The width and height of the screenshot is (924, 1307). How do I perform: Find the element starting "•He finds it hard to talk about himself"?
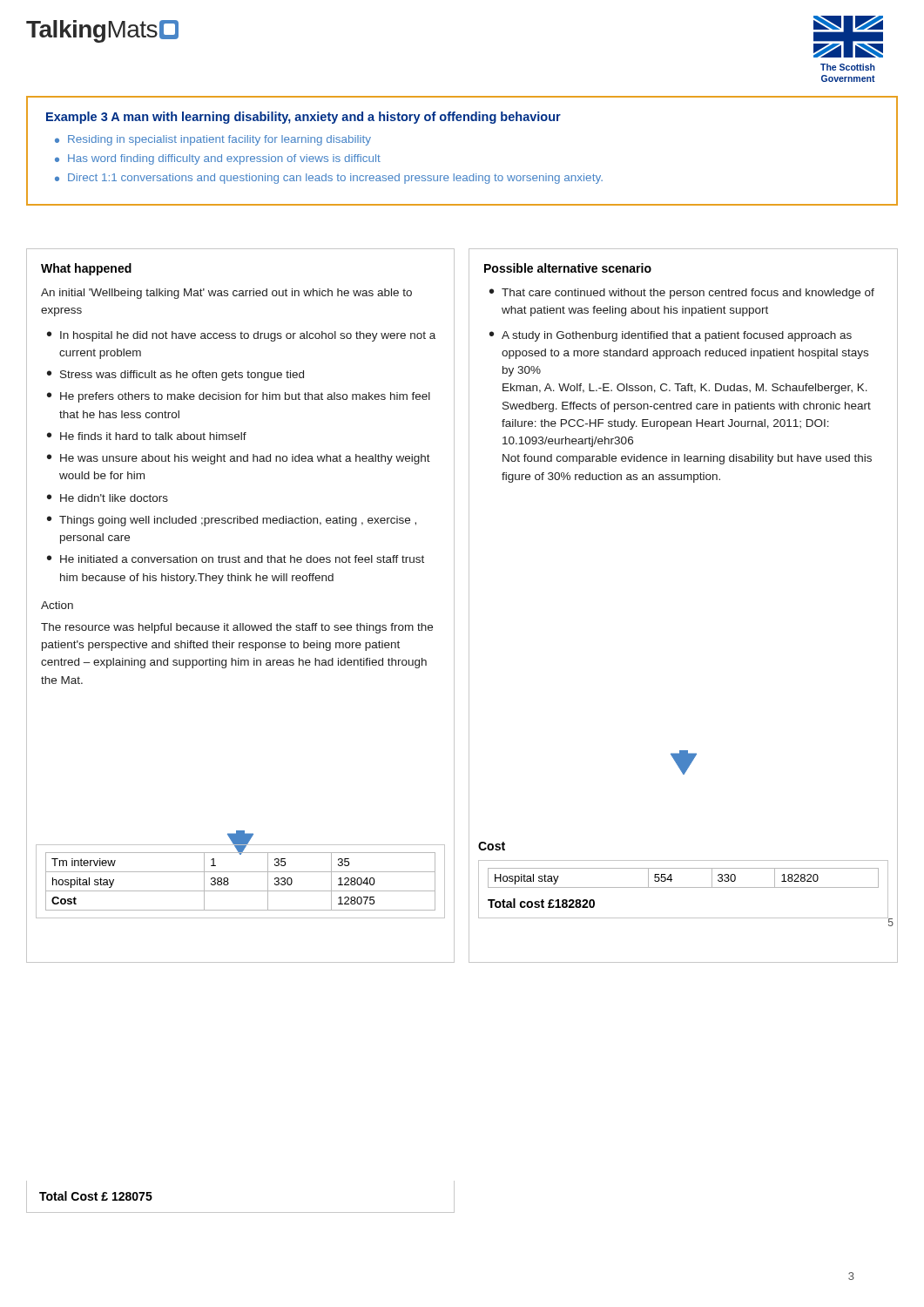(146, 436)
